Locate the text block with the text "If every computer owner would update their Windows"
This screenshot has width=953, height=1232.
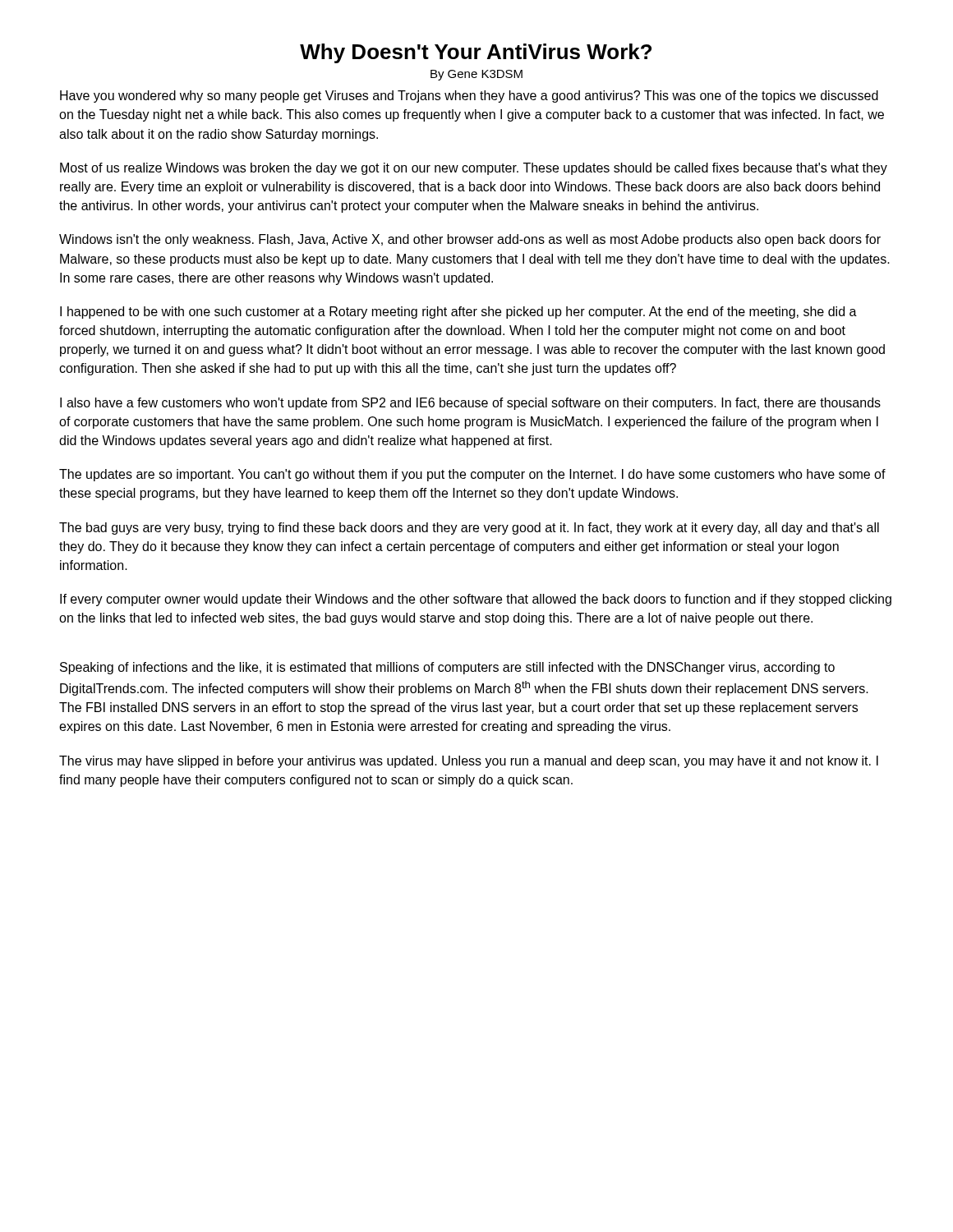476,609
